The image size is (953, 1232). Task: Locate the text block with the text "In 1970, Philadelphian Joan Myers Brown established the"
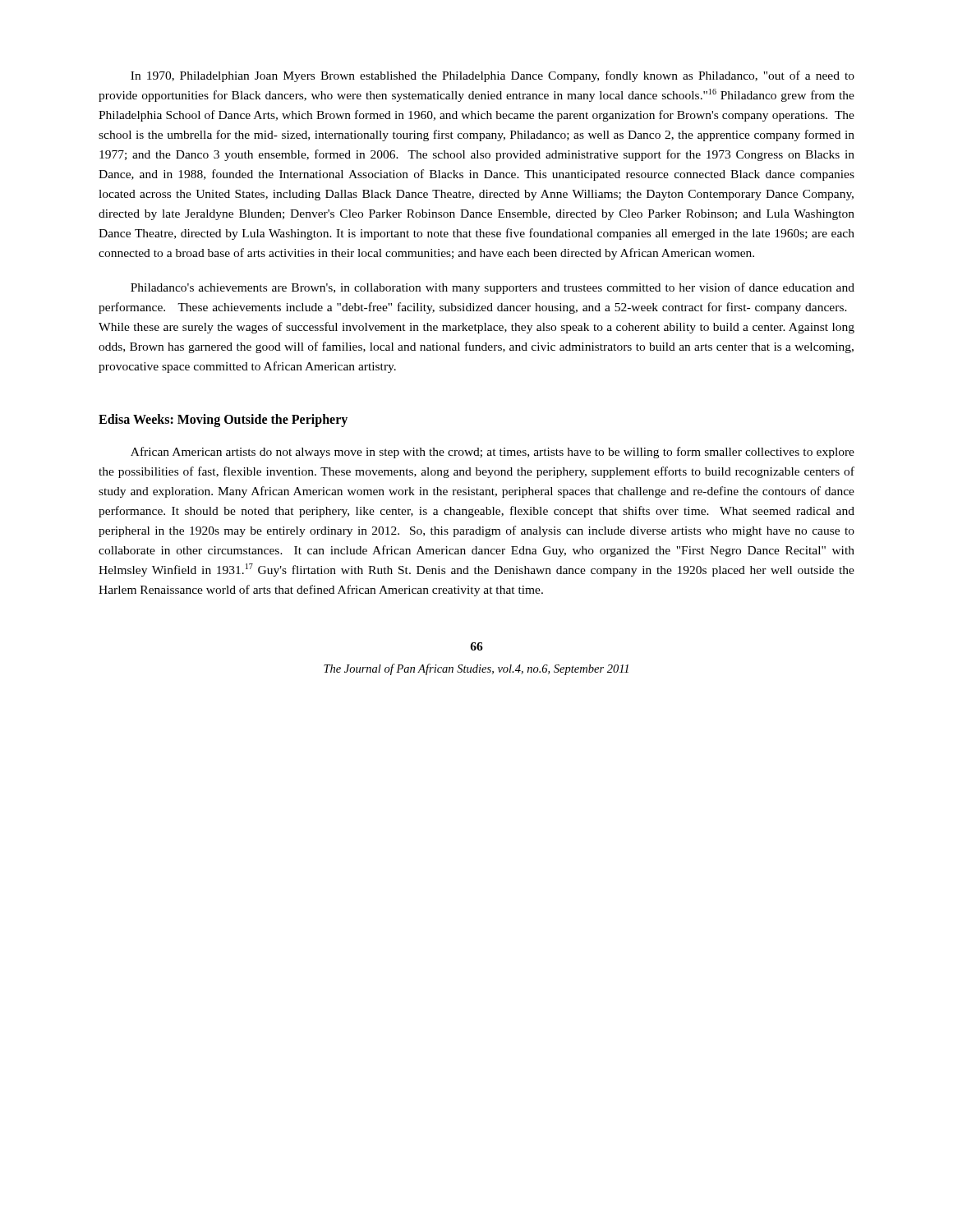click(476, 164)
